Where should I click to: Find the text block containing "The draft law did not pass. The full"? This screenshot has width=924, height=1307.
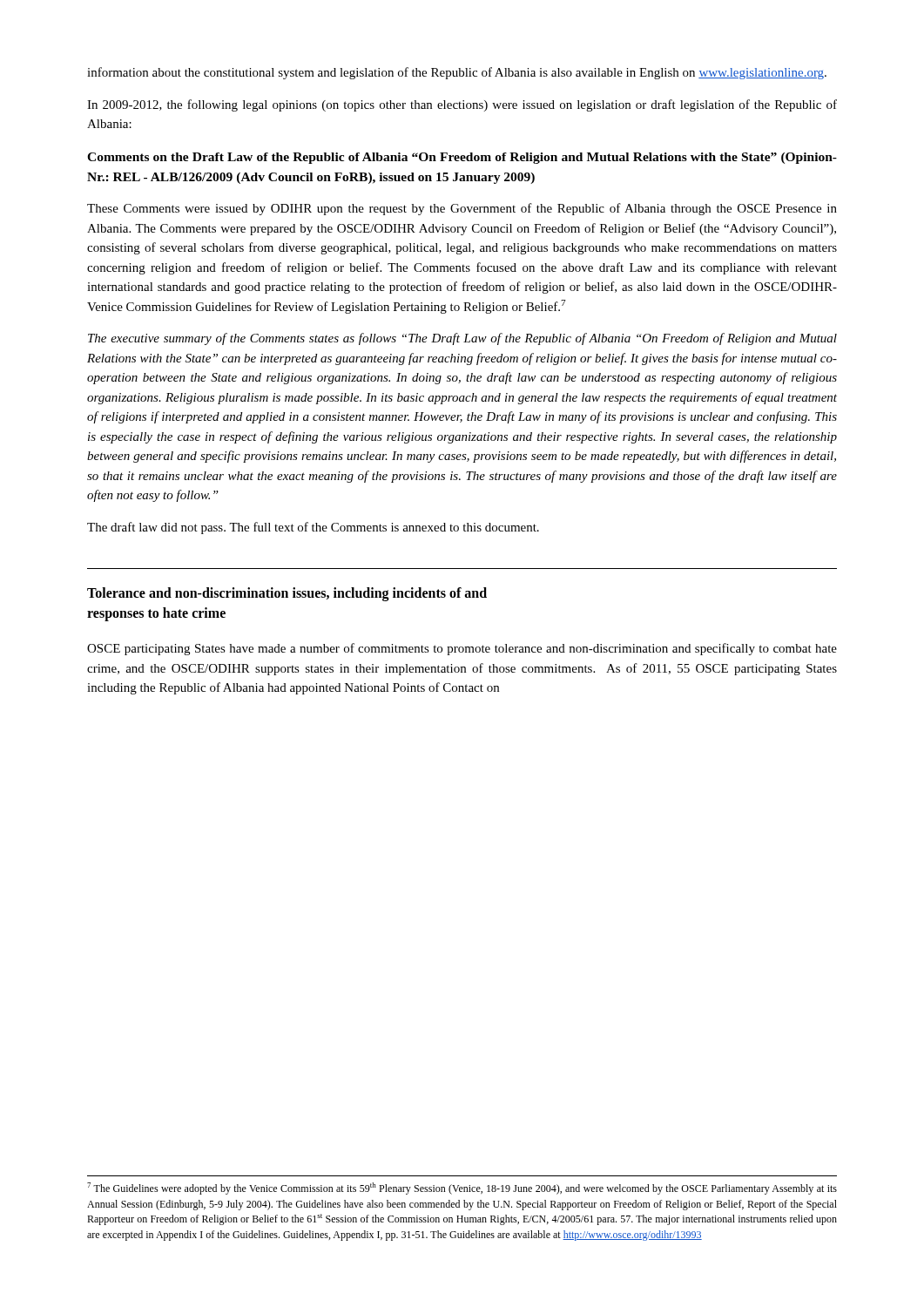[x=462, y=527]
